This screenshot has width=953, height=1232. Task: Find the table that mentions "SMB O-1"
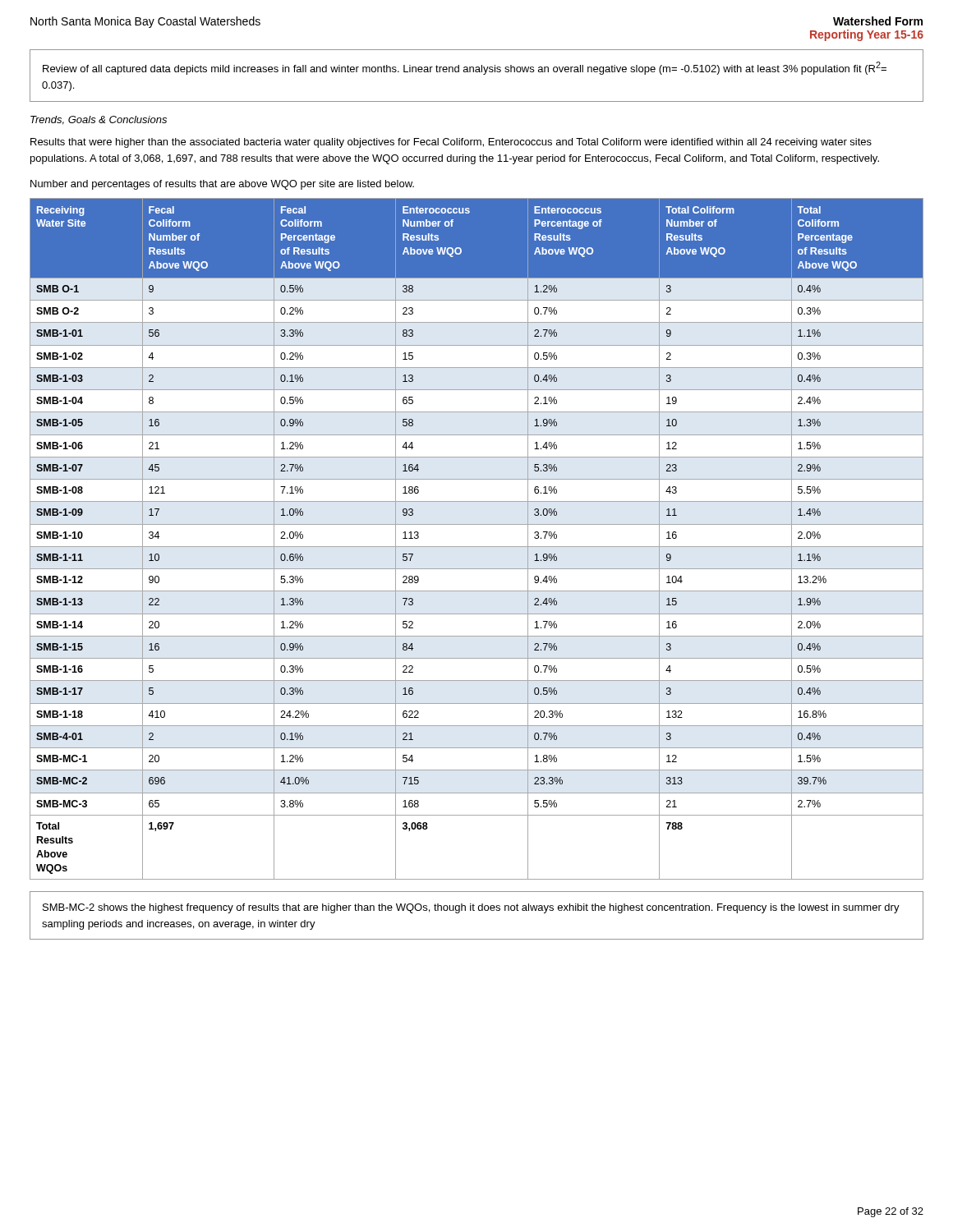point(476,539)
